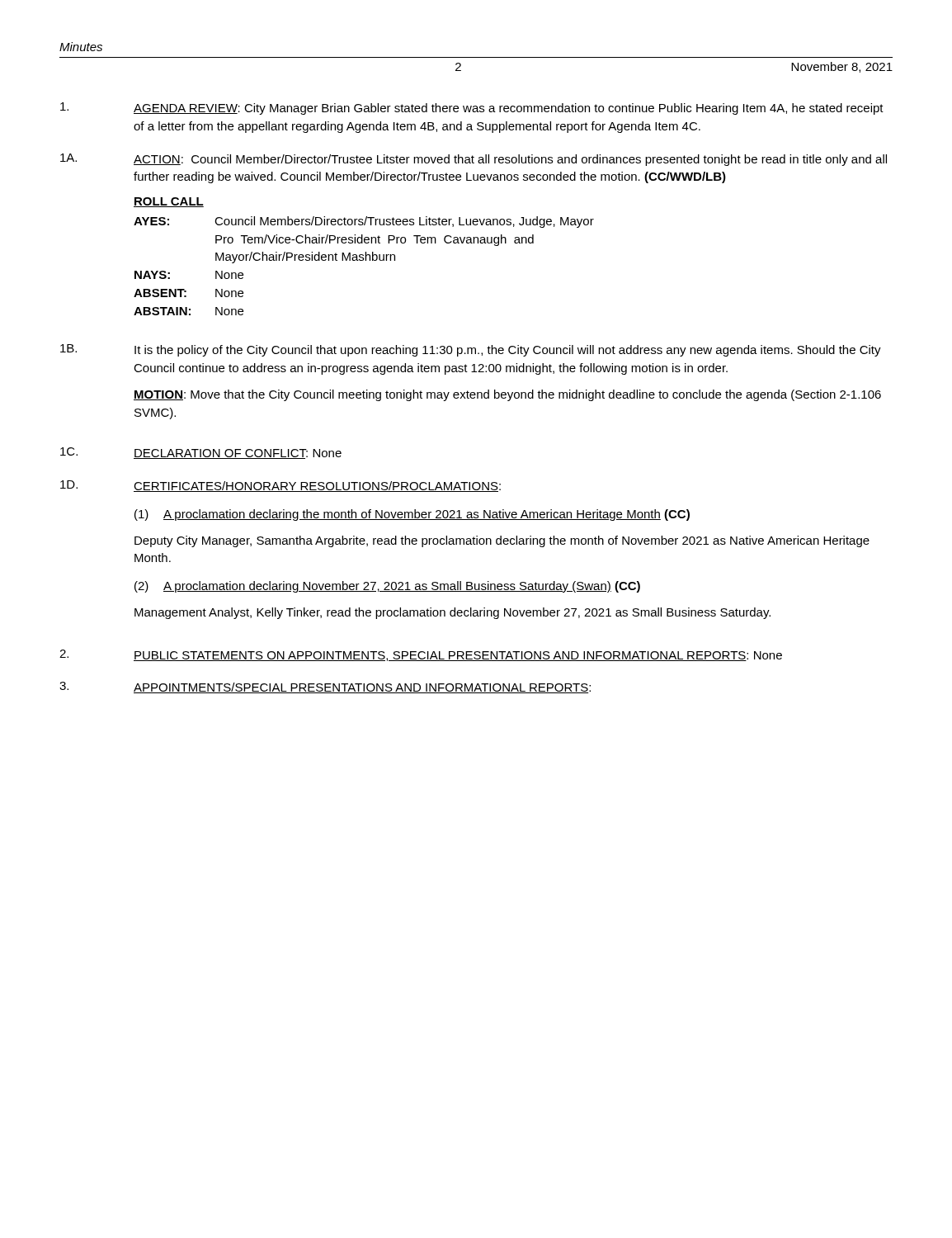This screenshot has width=952, height=1238.
Task: Select the block starting "1C. DECLARATION OF CONFLICT: None"
Action: coord(201,453)
